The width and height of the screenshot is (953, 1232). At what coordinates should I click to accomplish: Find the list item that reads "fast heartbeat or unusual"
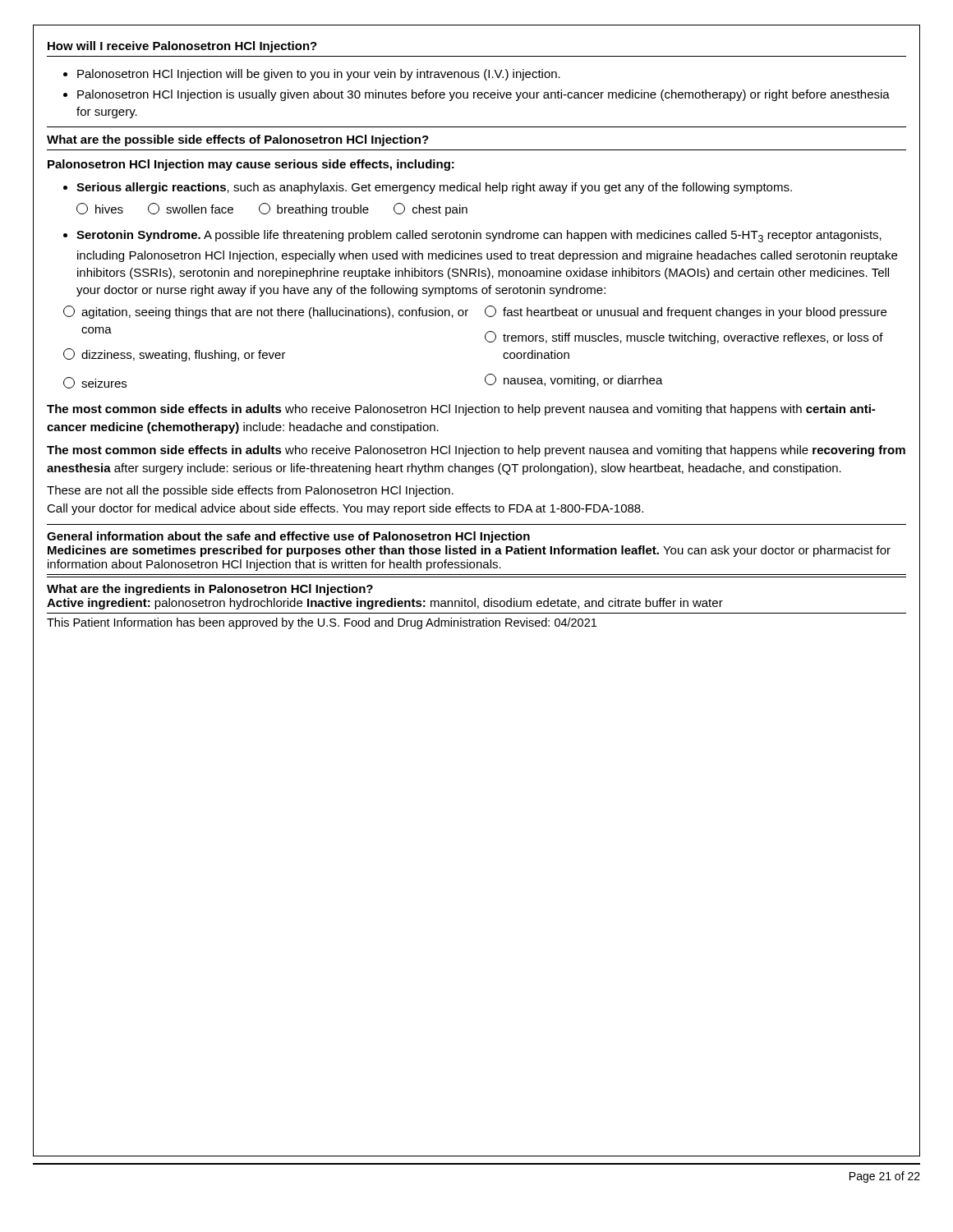686,312
